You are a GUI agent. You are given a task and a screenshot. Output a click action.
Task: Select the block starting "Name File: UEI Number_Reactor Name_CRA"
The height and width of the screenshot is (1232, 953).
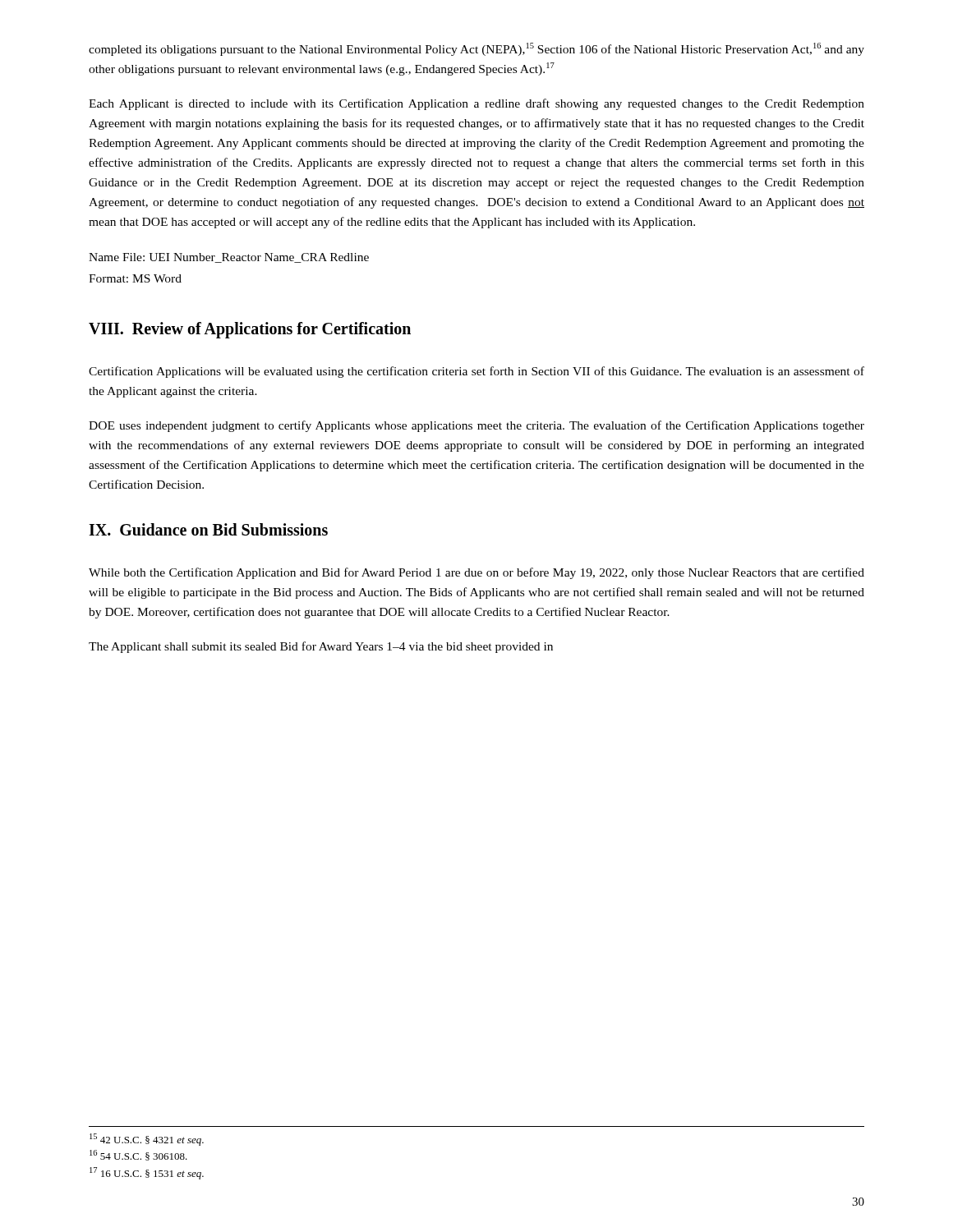229,268
